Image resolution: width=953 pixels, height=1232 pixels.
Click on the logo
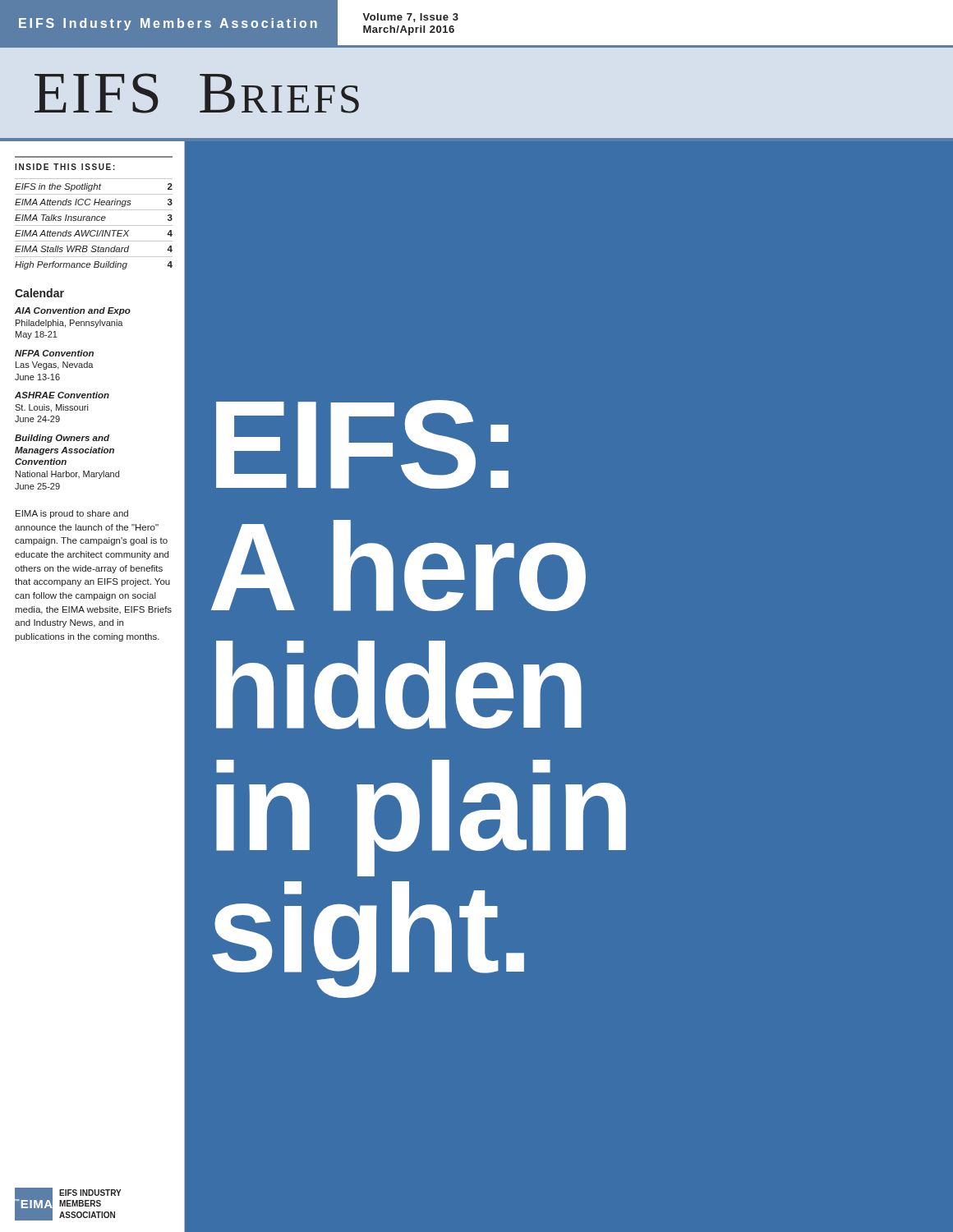click(94, 1198)
